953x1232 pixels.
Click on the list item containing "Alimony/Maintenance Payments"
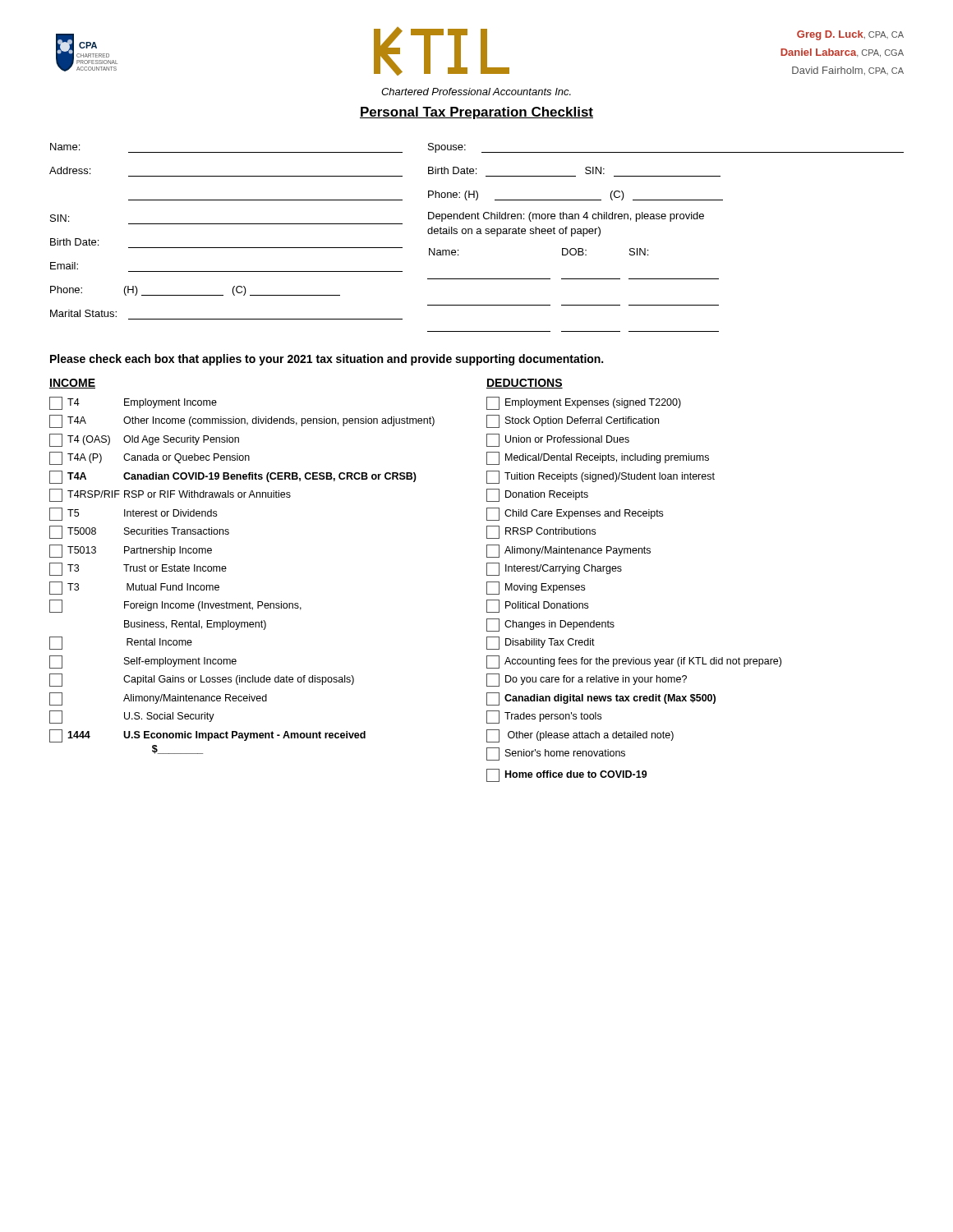[x=569, y=551]
